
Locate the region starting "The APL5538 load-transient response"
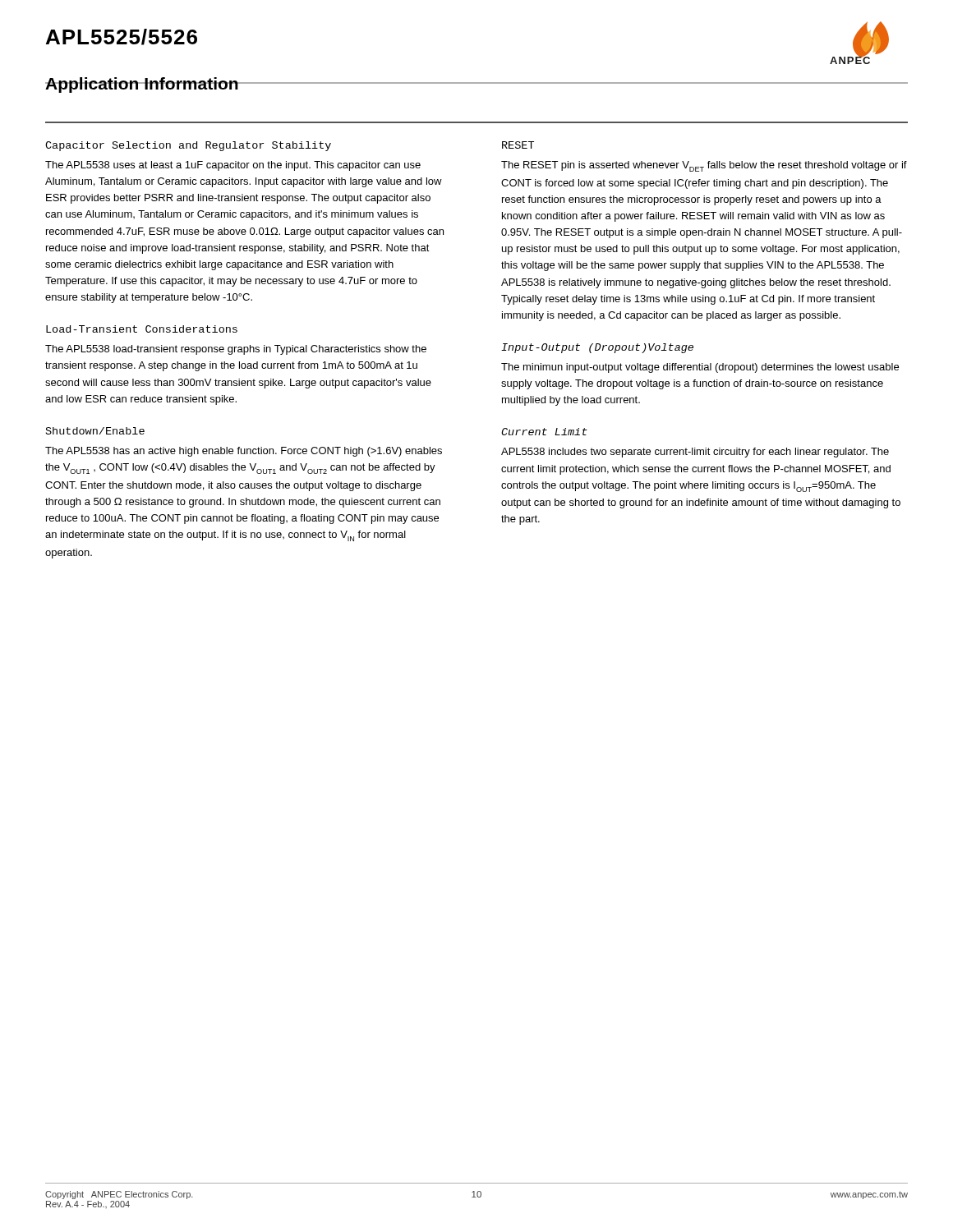point(238,374)
